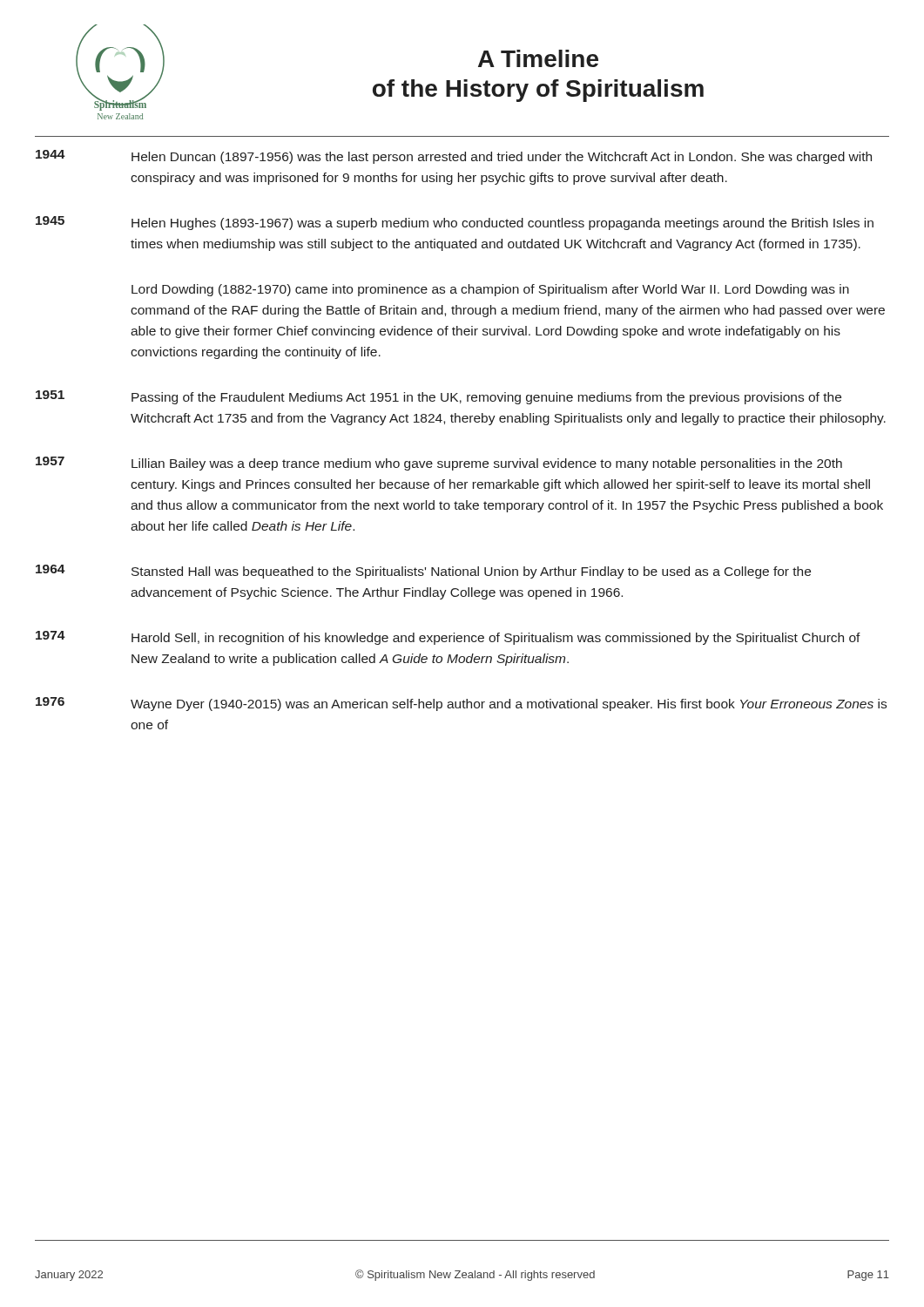This screenshot has height=1307, width=924.
Task: Point to the block beginning "1976 Wayne Dyer (1940-2015) was an"
Action: click(x=462, y=715)
